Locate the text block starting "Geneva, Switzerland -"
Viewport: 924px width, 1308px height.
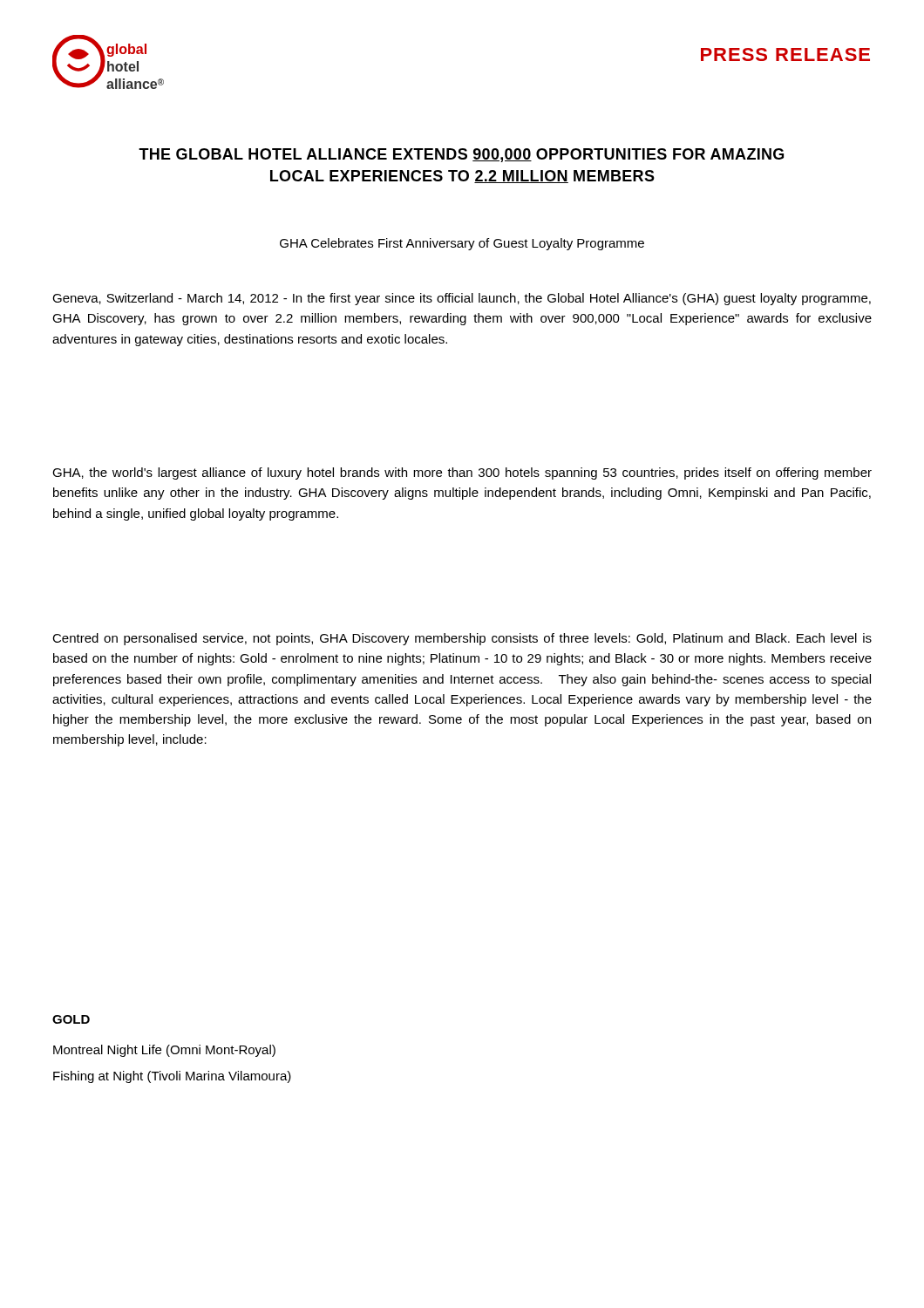click(462, 318)
